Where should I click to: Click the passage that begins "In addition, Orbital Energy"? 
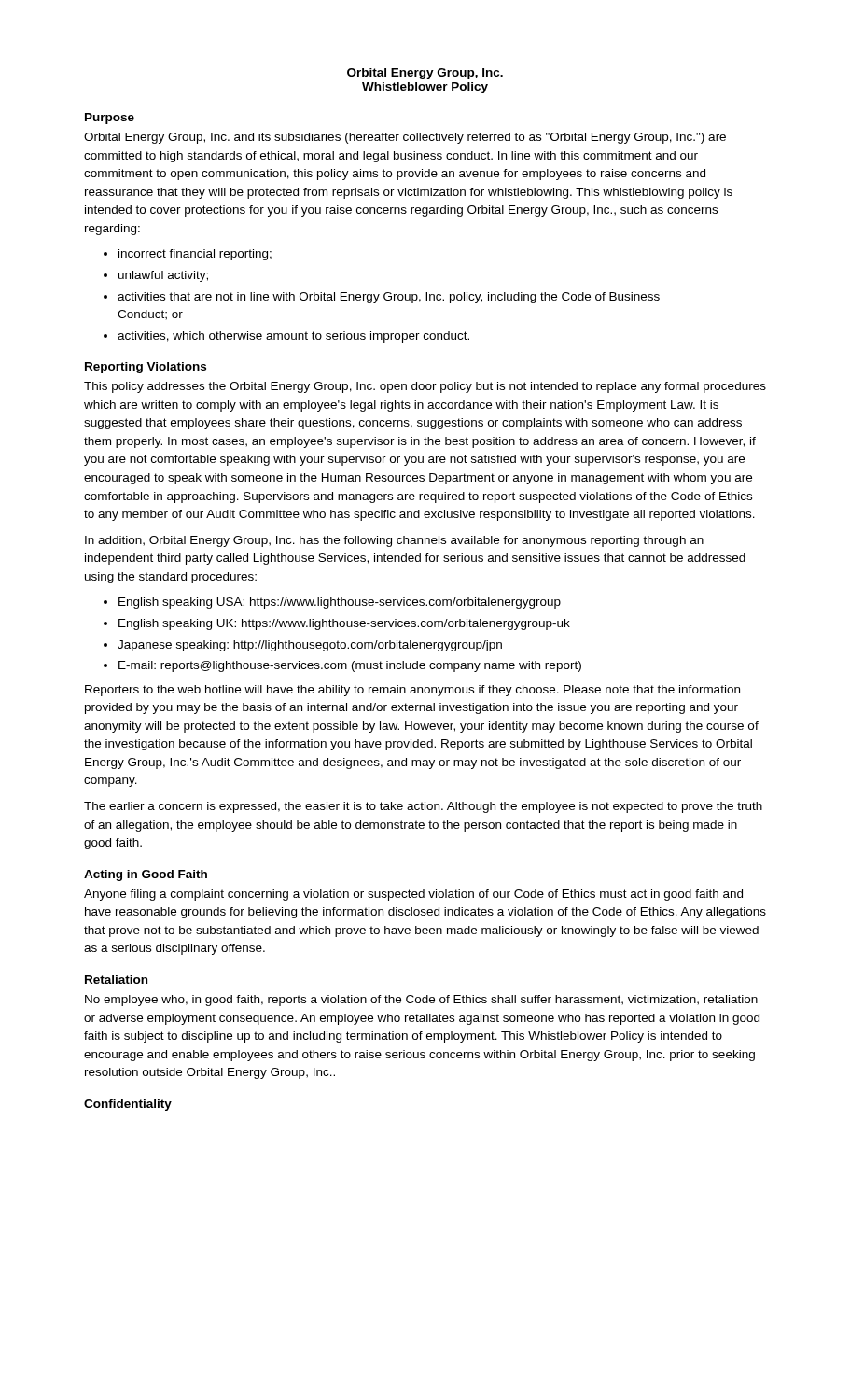point(415,558)
